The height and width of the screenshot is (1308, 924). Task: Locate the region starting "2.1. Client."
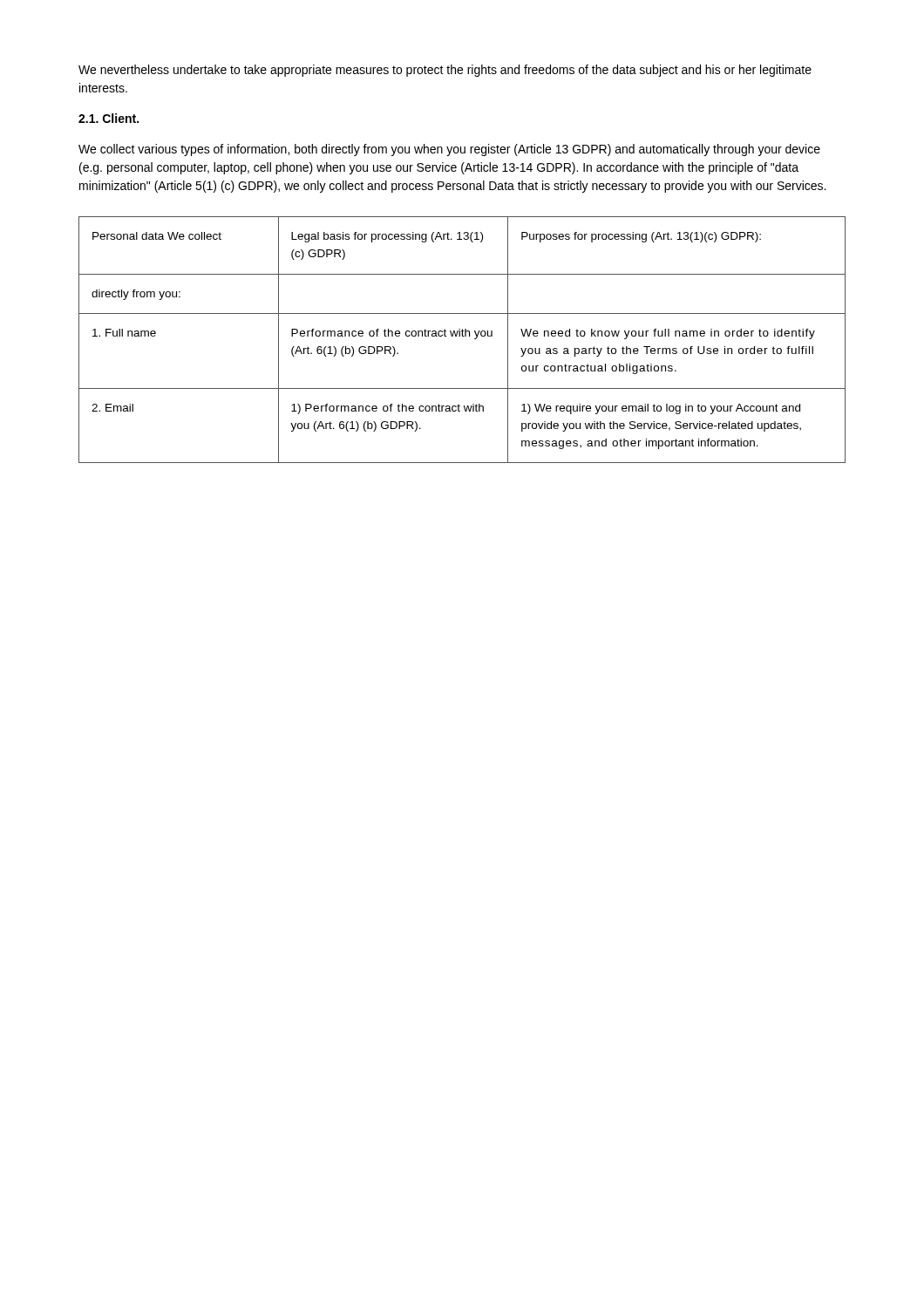[109, 119]
